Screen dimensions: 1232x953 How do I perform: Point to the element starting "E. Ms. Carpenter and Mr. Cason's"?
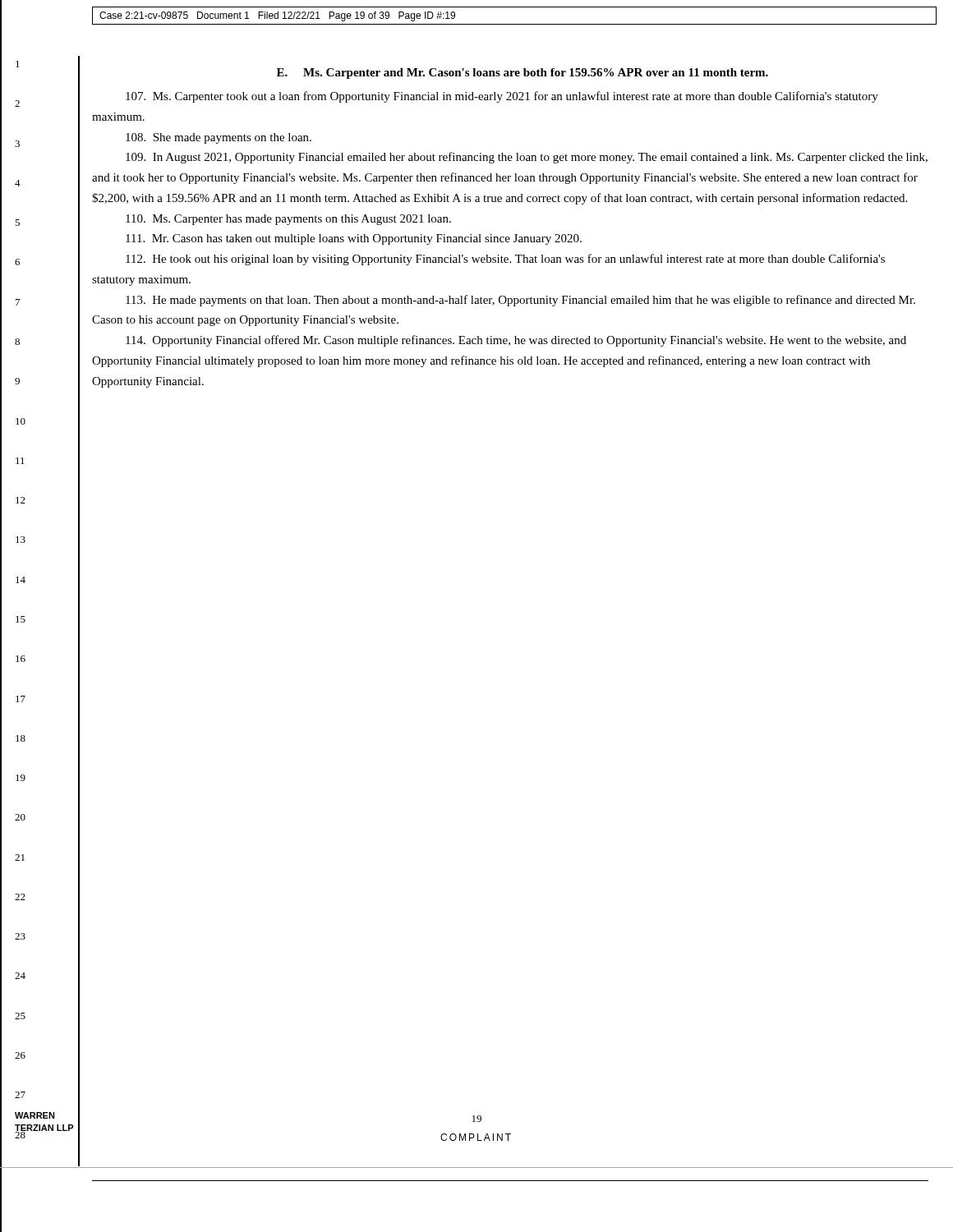coord(523,72)
